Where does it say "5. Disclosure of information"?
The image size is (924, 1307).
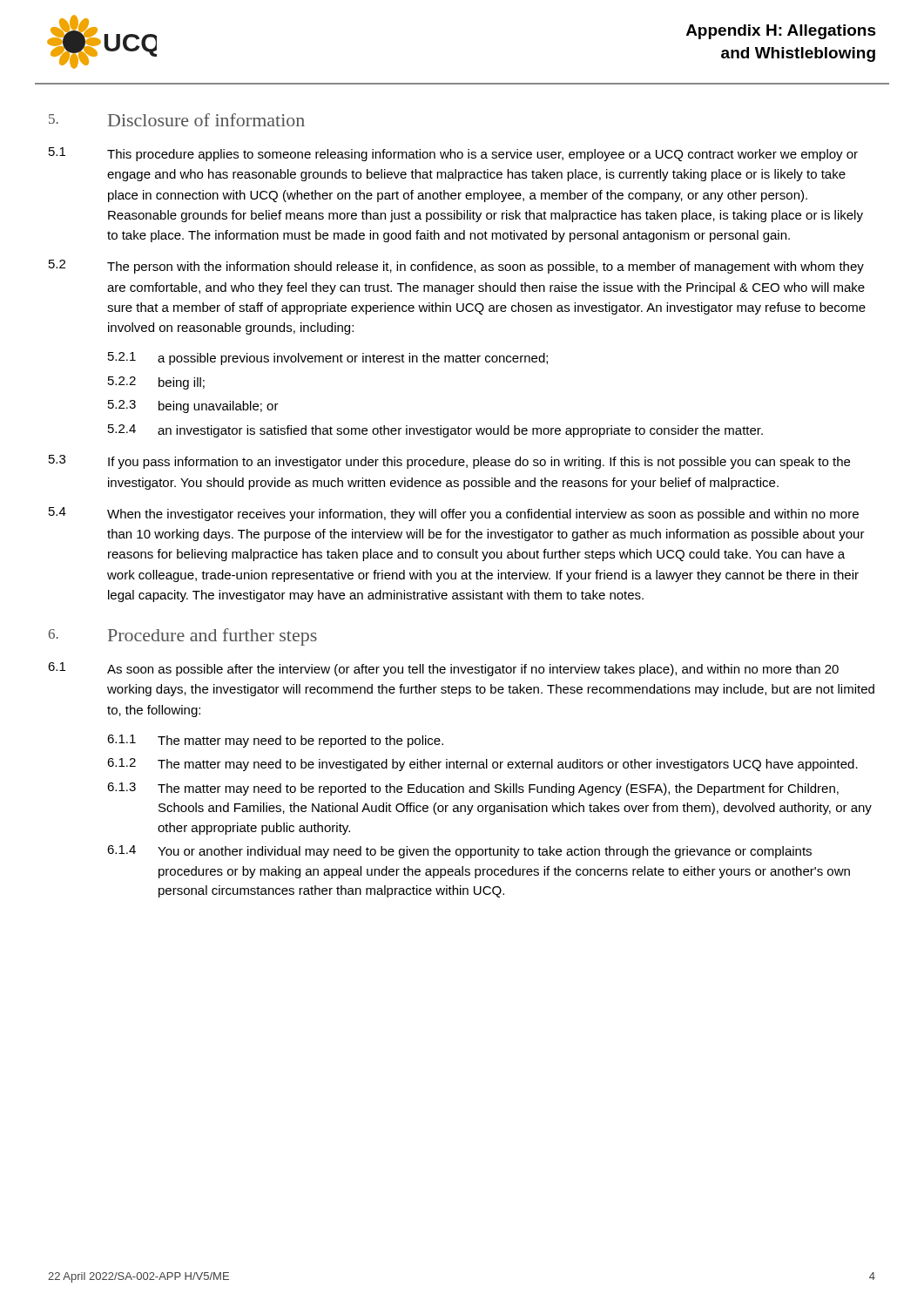pos(176,120)
